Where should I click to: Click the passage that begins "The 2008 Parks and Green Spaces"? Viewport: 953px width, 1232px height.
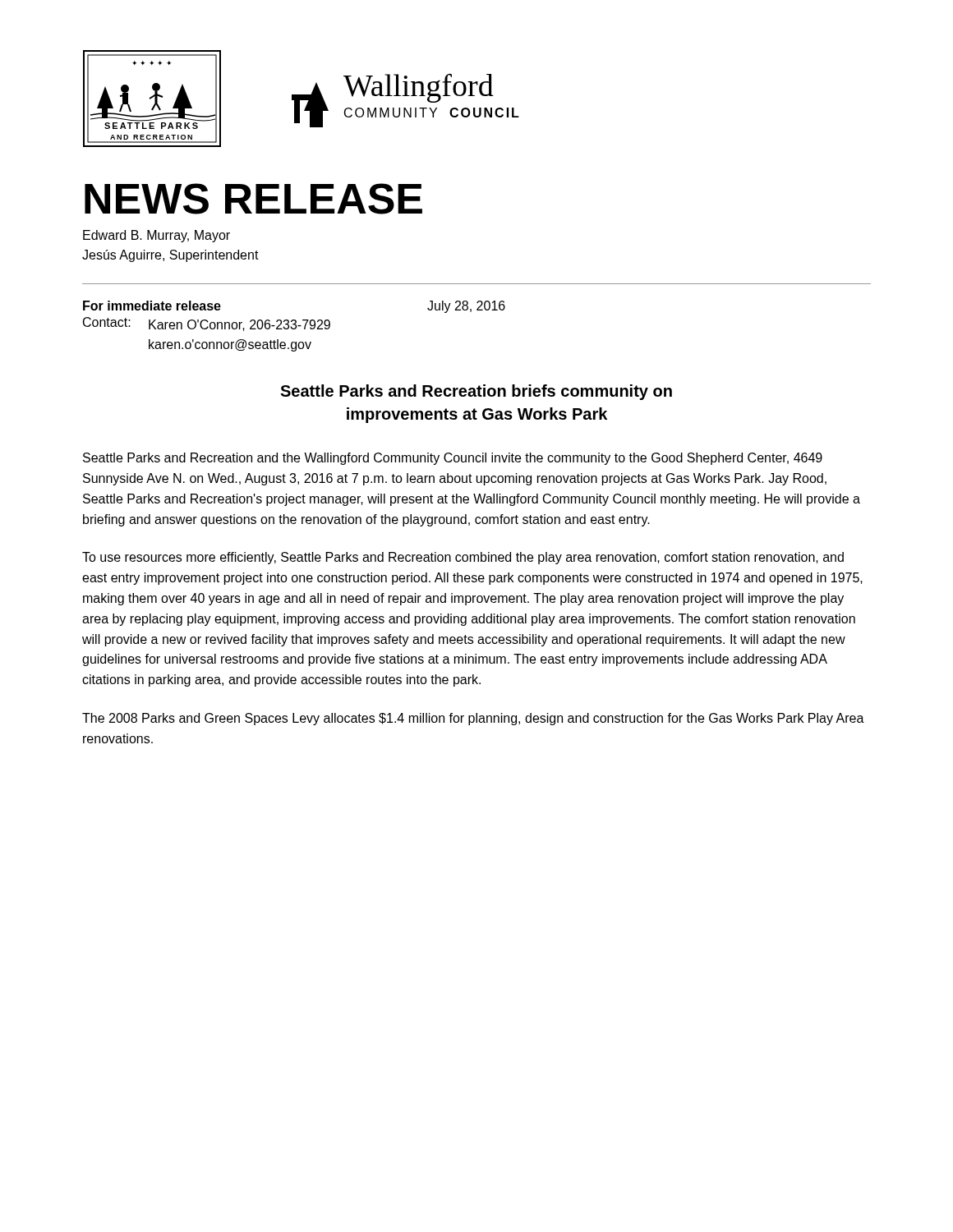473,728
